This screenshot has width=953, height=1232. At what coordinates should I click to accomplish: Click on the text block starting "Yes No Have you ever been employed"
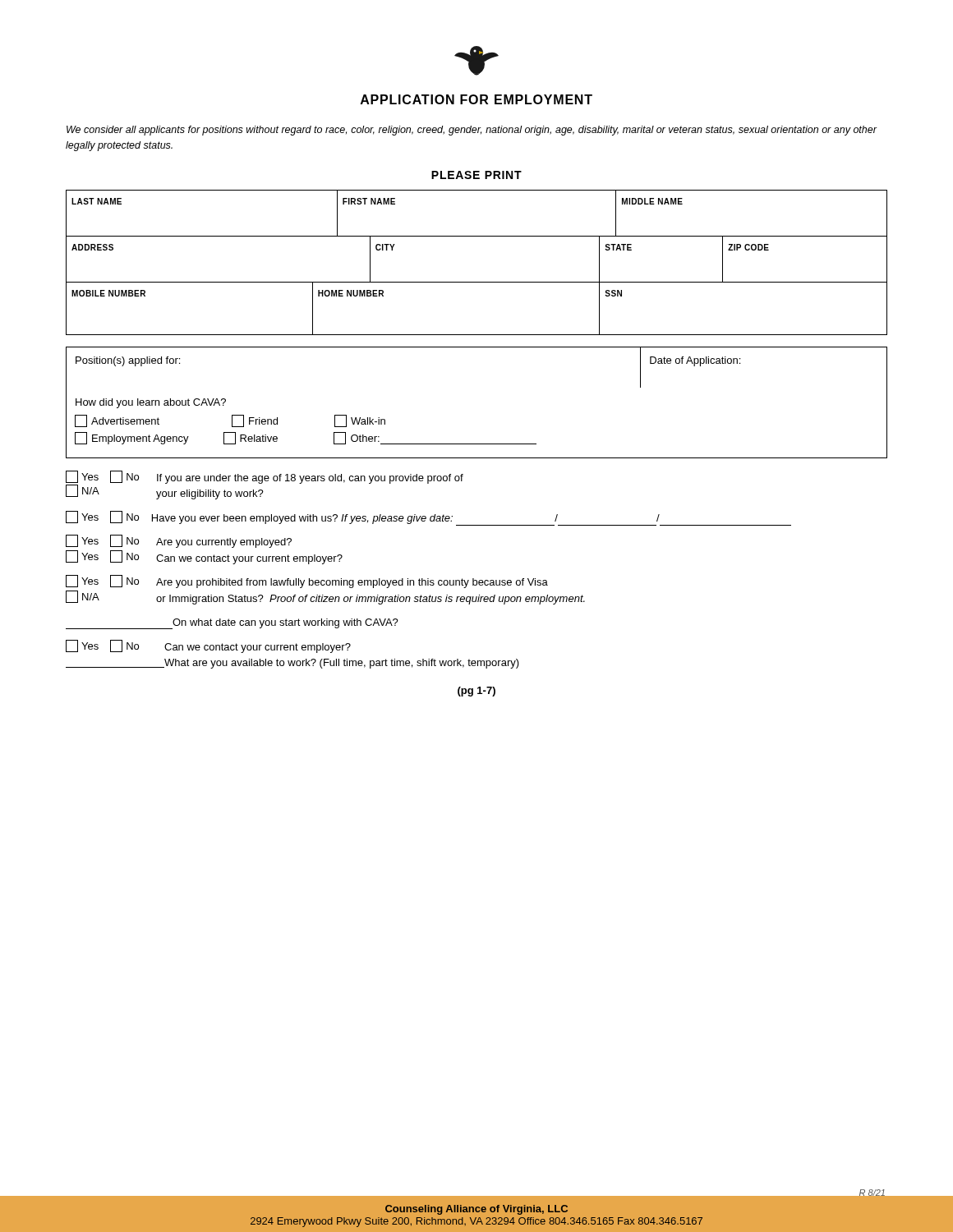tap(476, 518)
